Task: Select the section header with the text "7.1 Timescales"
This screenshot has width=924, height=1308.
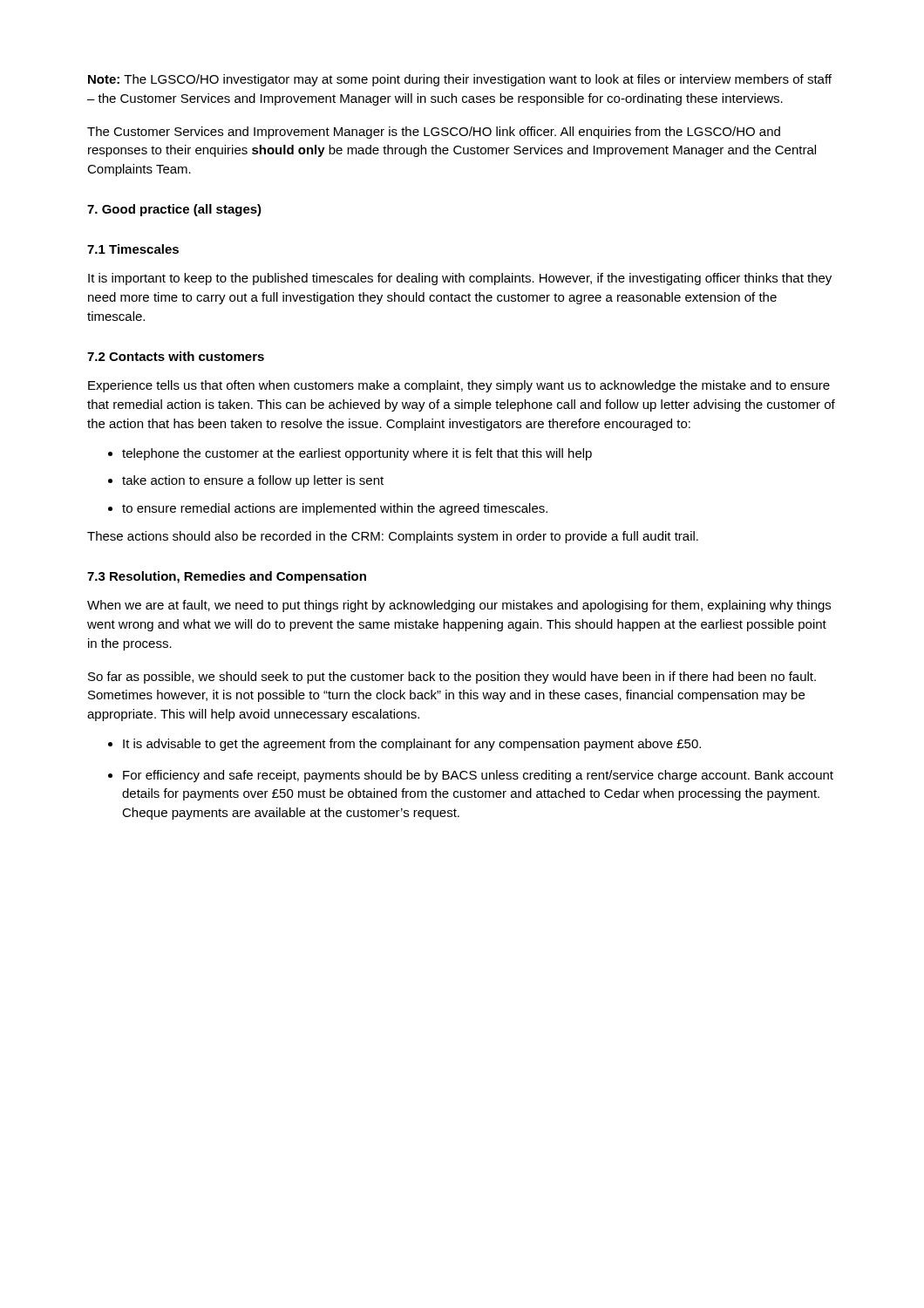Action: tap(133, 249)
